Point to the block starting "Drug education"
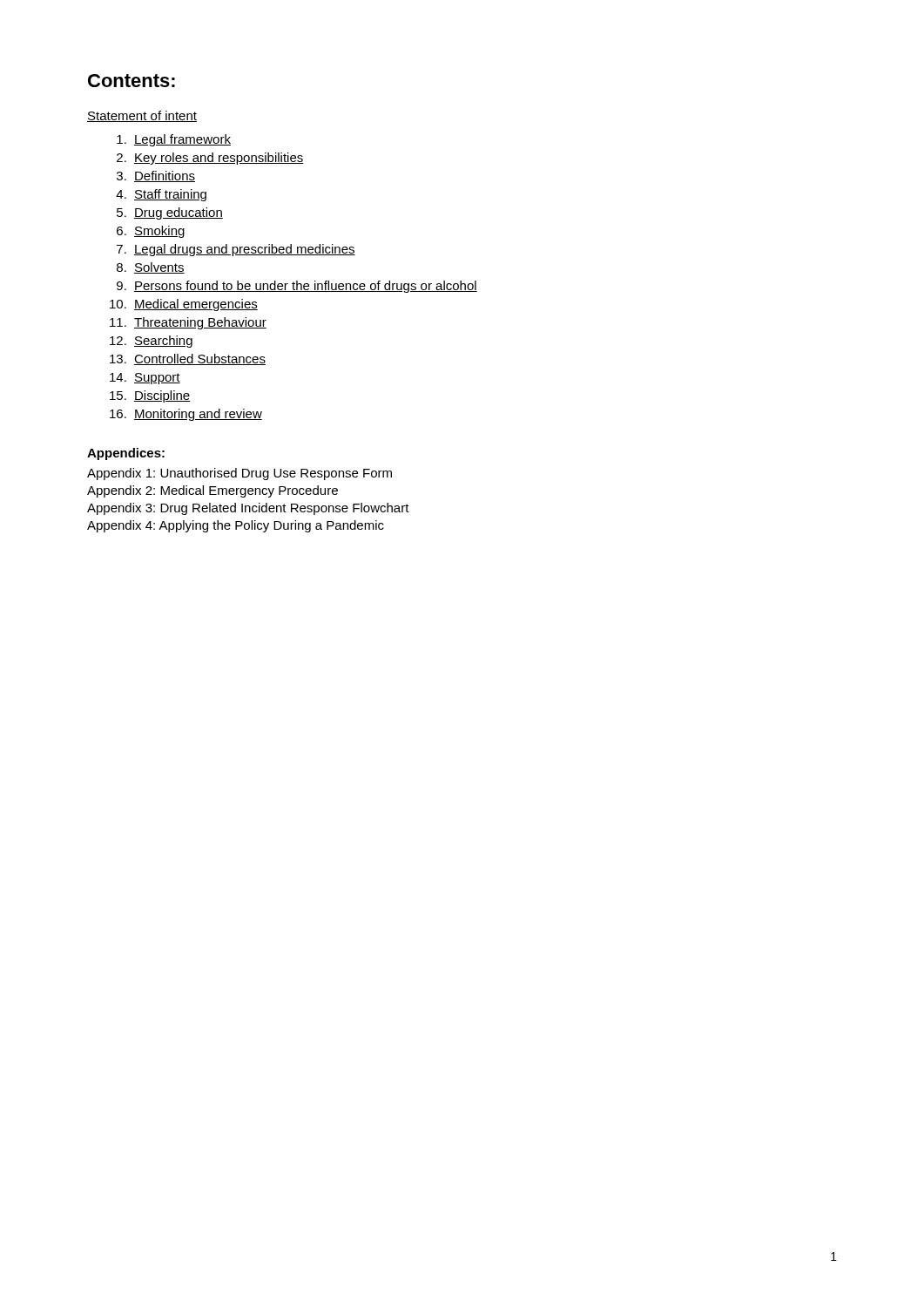 click(x=178, y=212)
